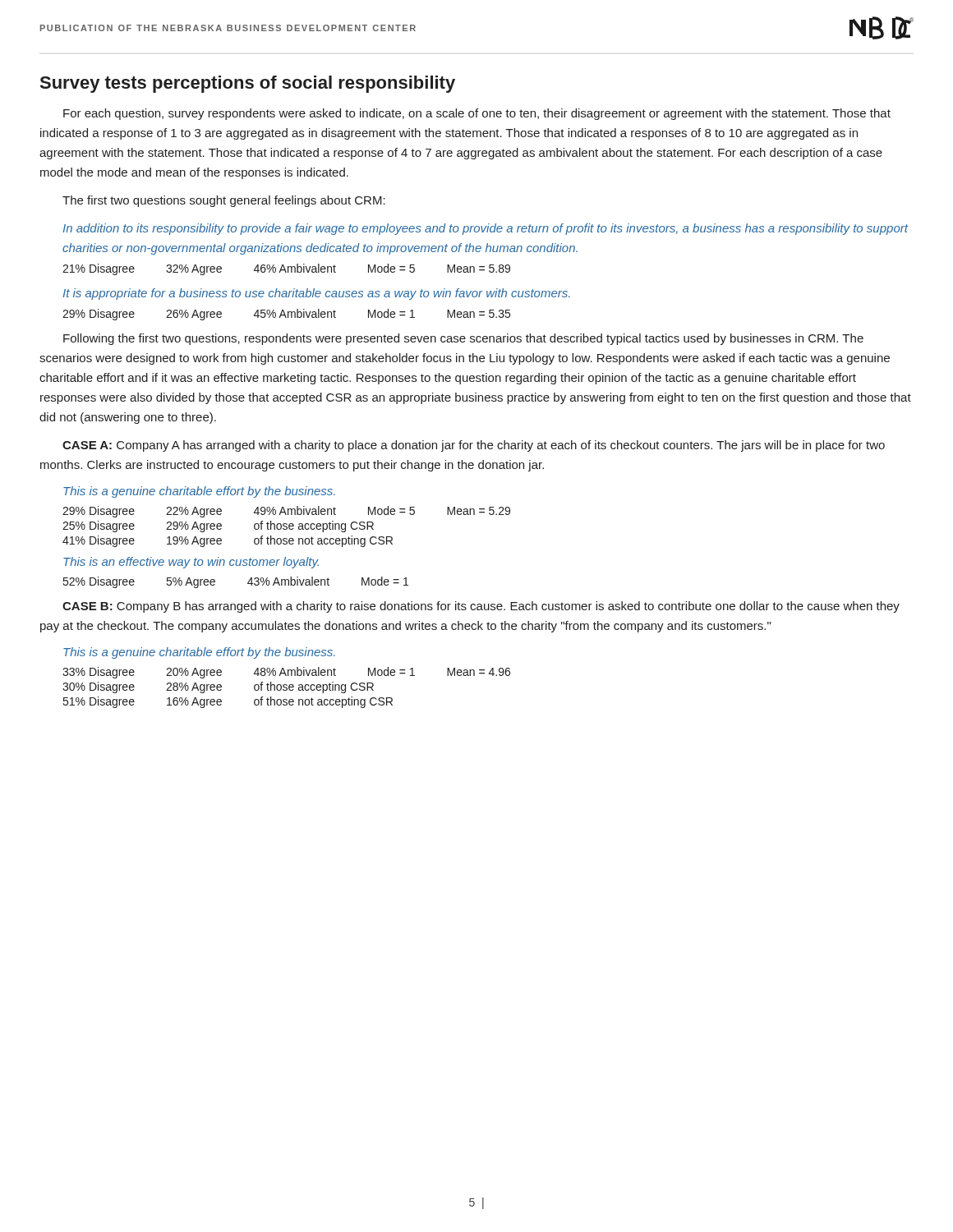Select the logo
953x1232 pixels.
881,28
